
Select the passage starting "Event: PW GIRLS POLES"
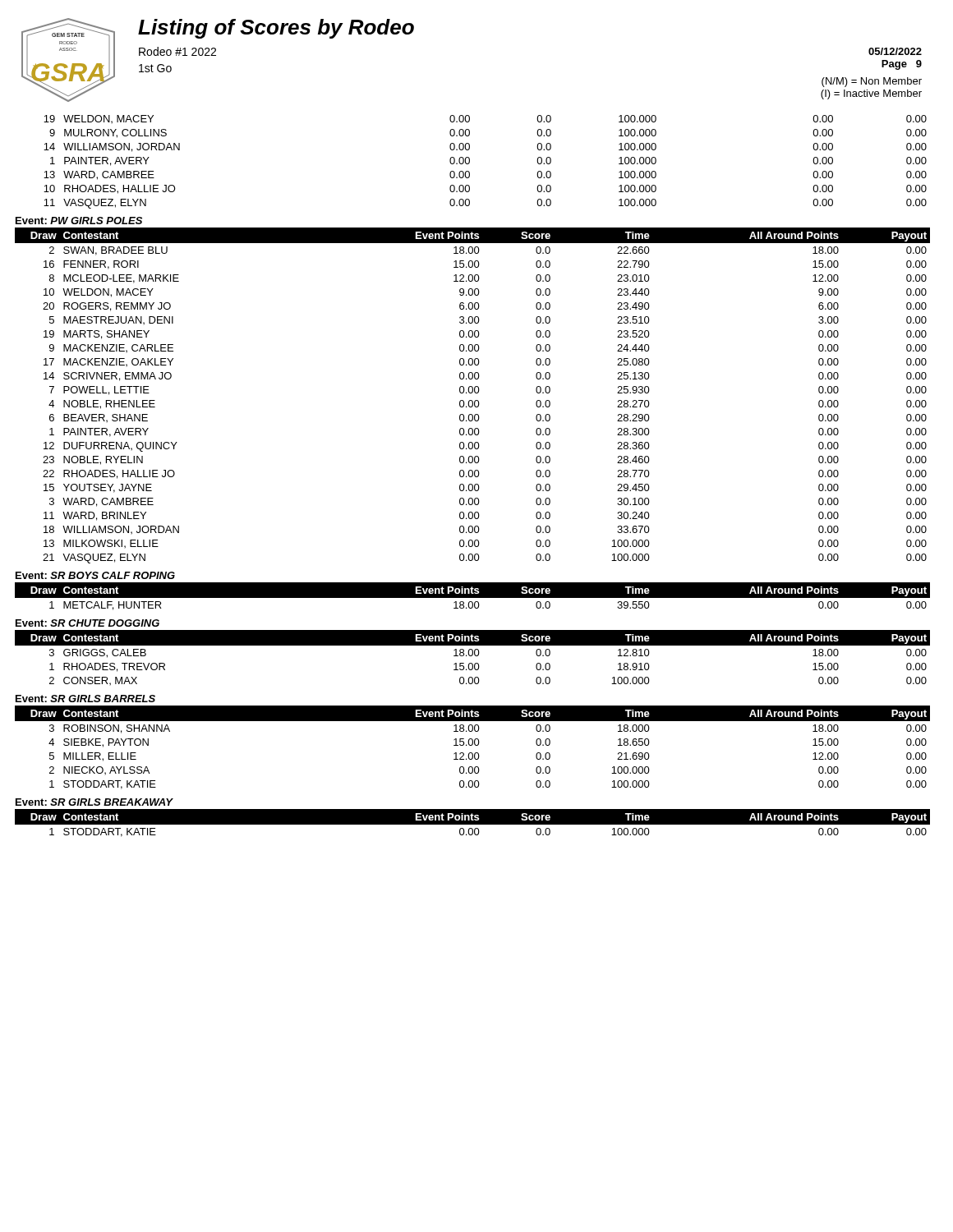click(79, 221)
